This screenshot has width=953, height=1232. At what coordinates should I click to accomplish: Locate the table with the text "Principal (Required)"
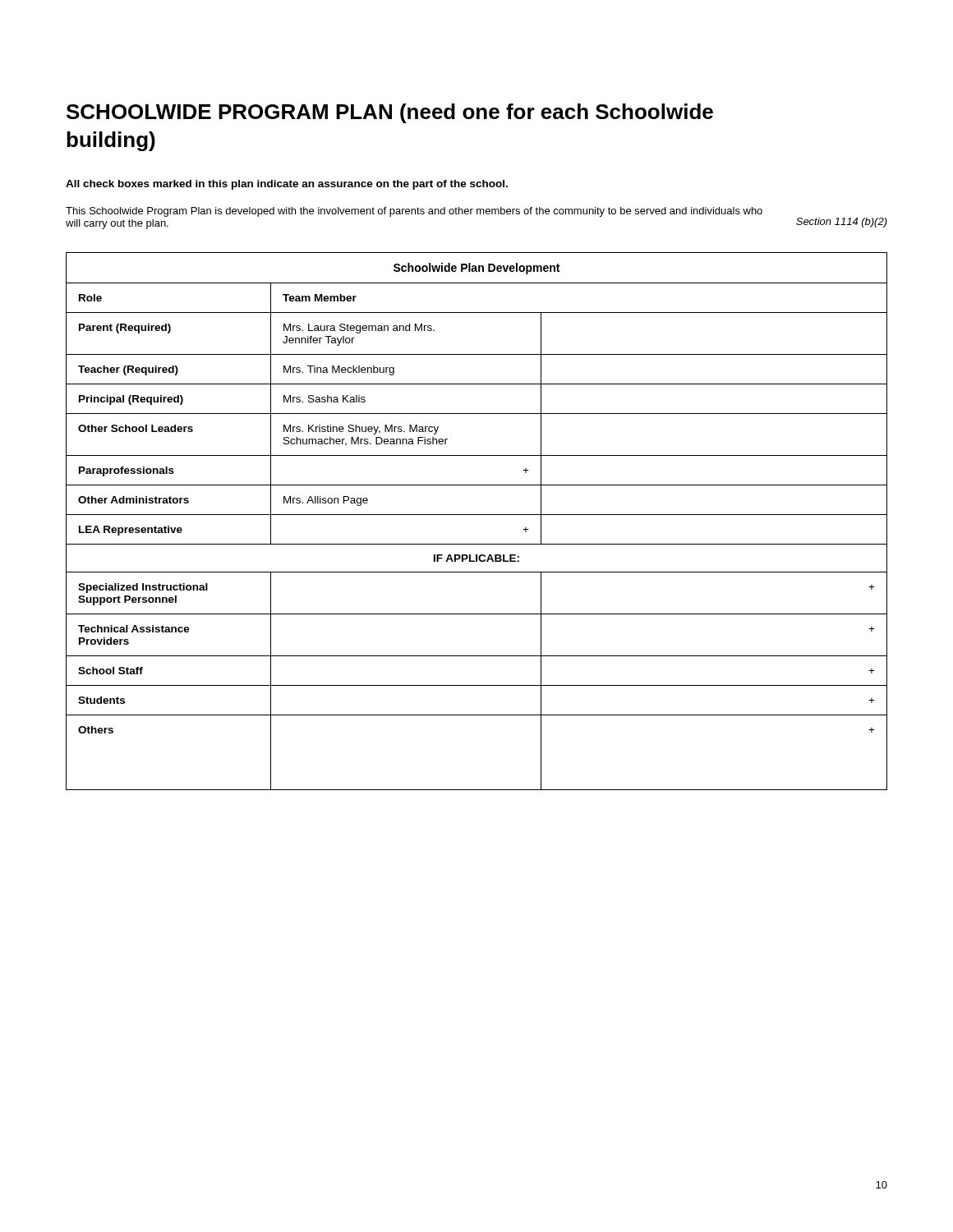click(476, 521)
